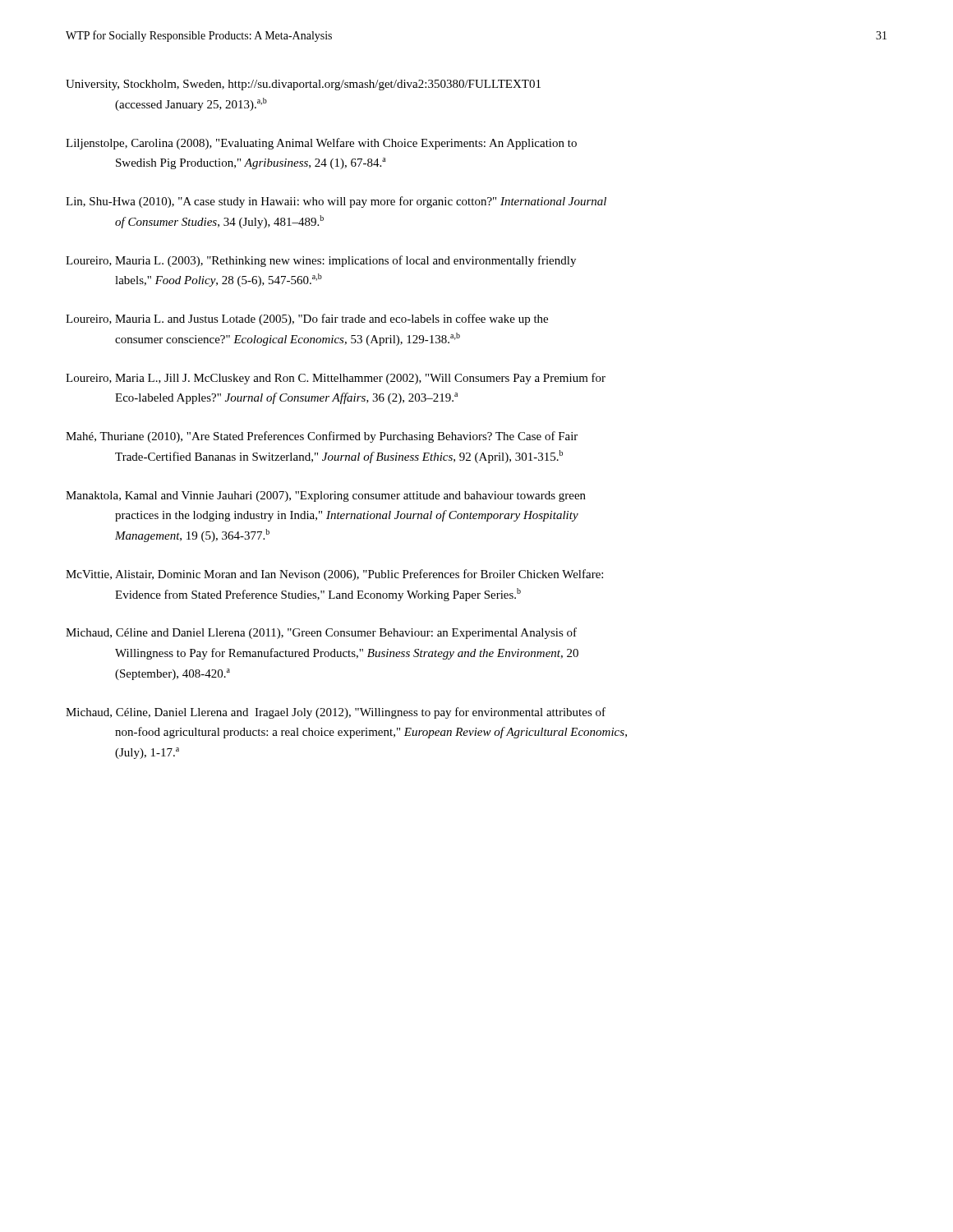The image size is (953, 1232).
Task: Select the text block starting "Mahé, Thuriane (2010),"
Action: point(476,447)
